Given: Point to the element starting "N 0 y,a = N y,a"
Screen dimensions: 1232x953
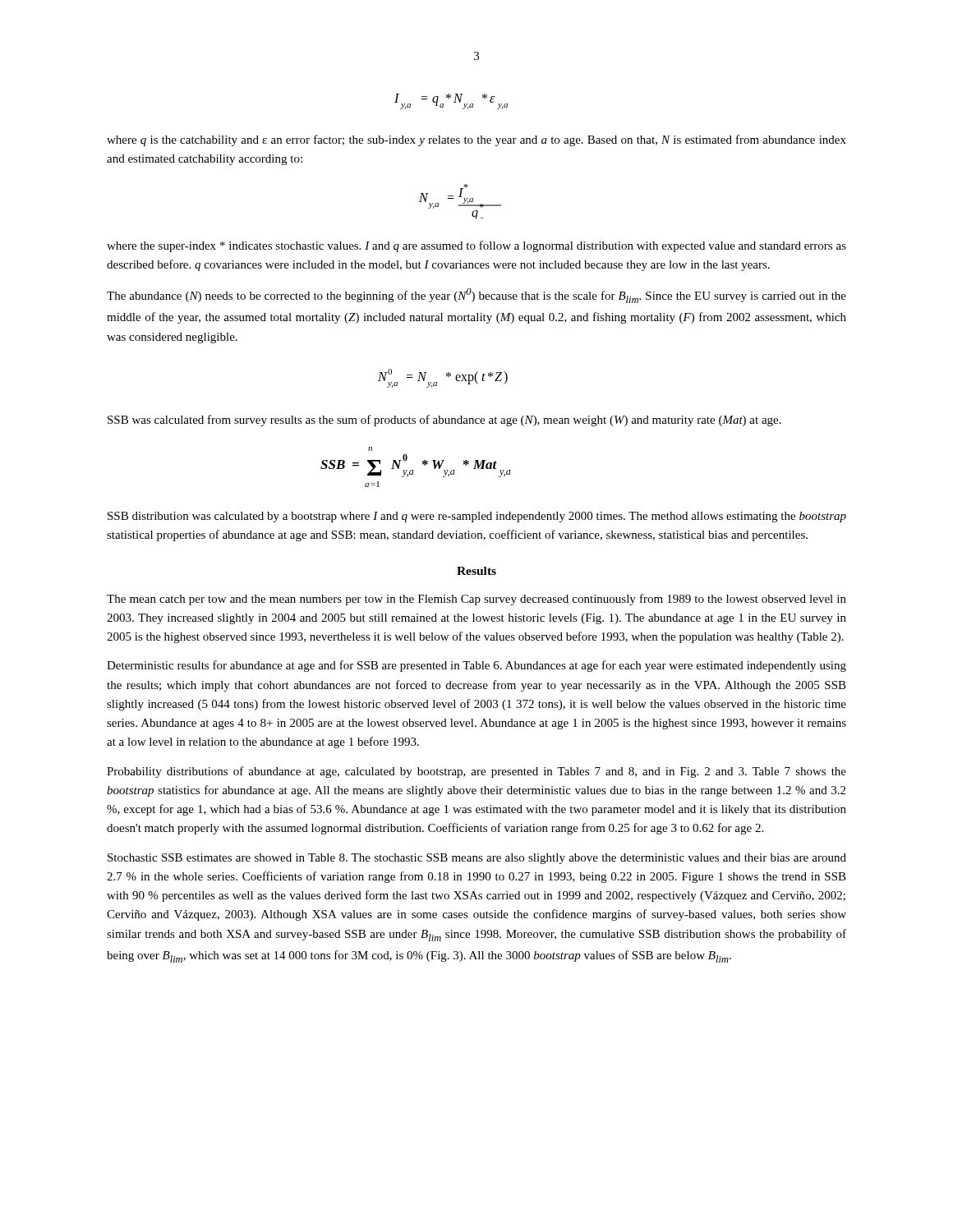Looking at the screenshot, I should point(476,374).
